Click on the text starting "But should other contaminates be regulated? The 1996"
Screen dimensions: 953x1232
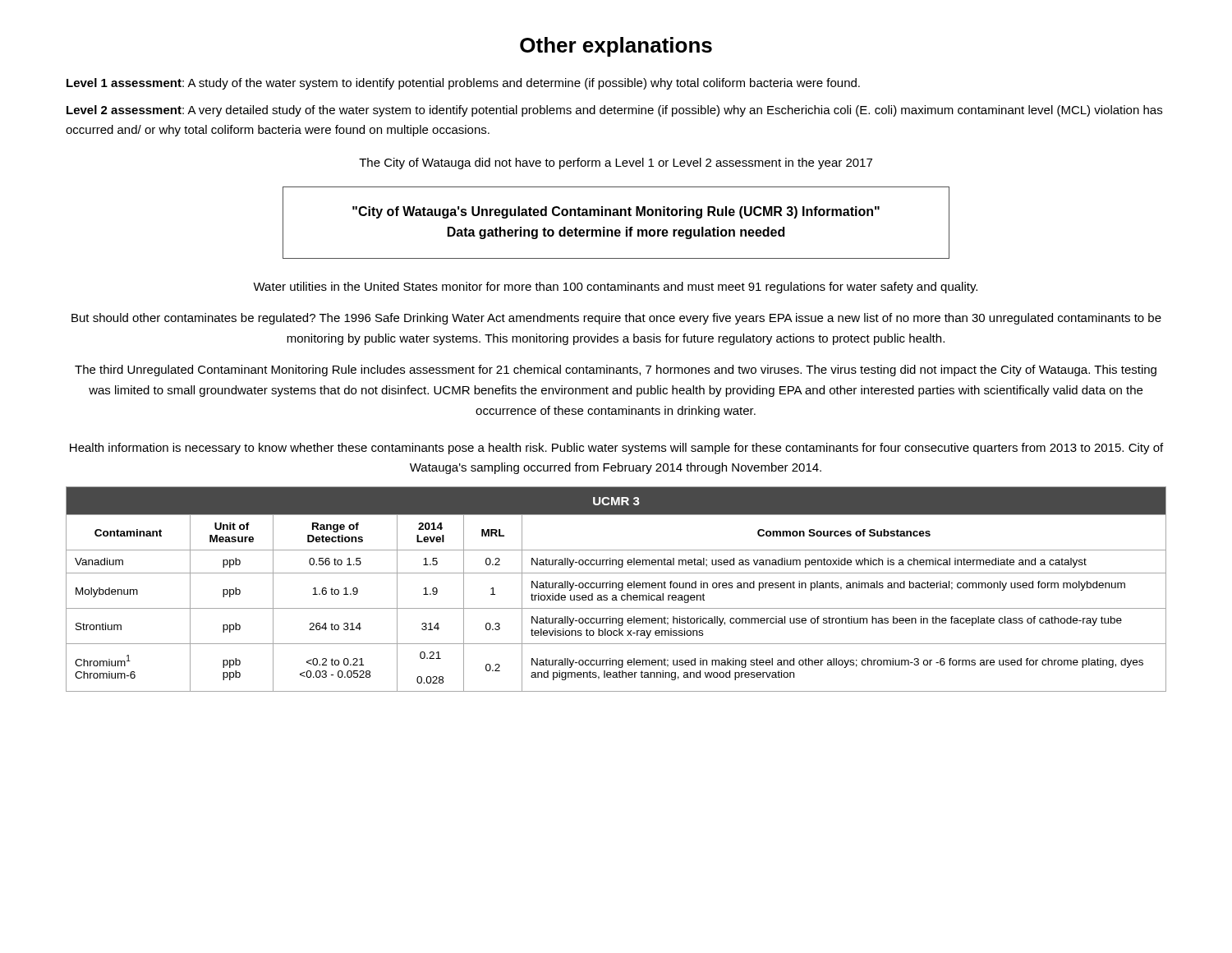(616, 328)
